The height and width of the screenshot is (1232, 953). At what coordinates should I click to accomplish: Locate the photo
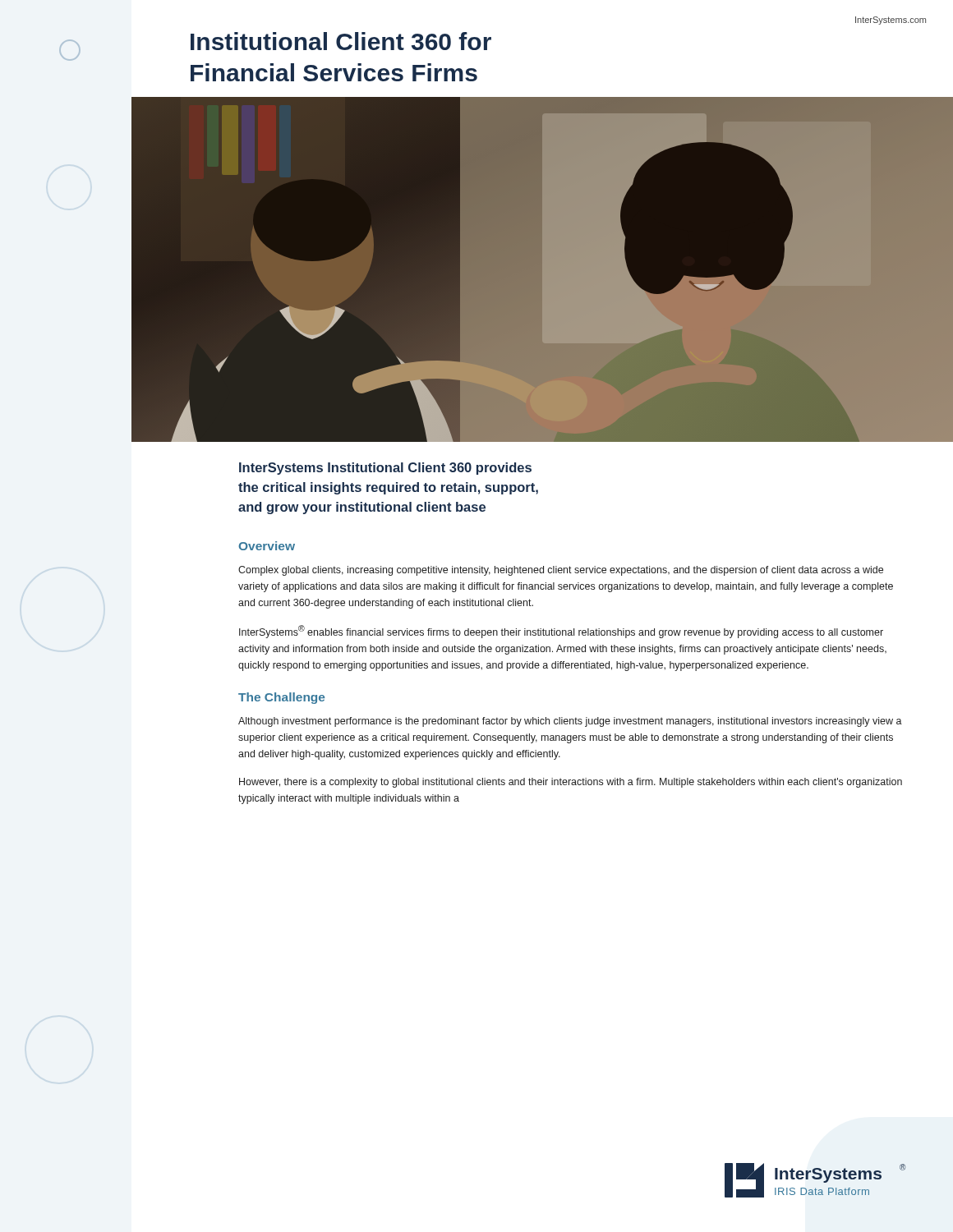(x=542, y=269)
